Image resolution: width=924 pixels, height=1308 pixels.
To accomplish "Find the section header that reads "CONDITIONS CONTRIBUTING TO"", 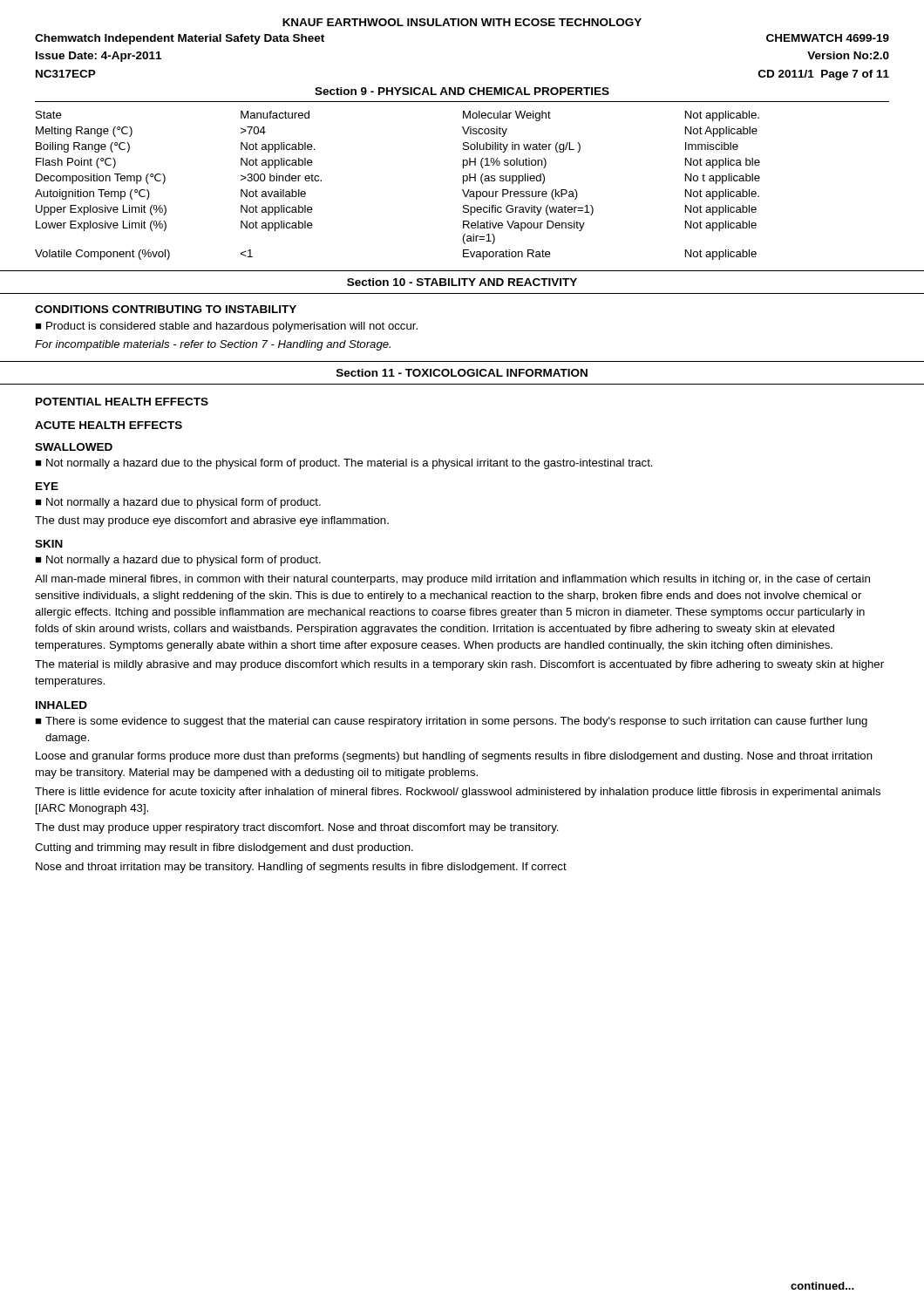I will (166, 309).
